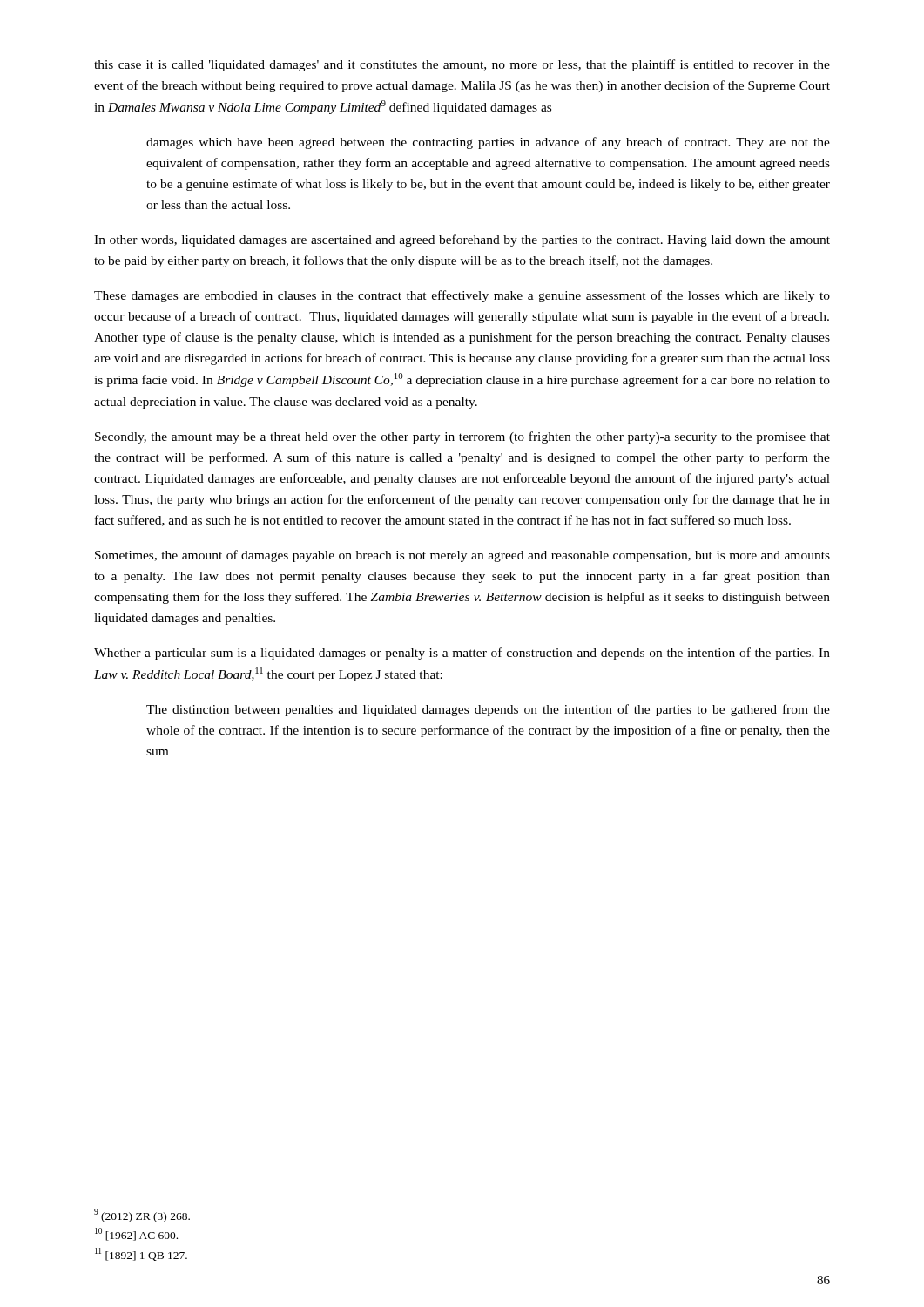This screenshot has width=924, height=1307.
Task: Find the passage starting "The distinction between penalties"
Action: coord(488,730)
